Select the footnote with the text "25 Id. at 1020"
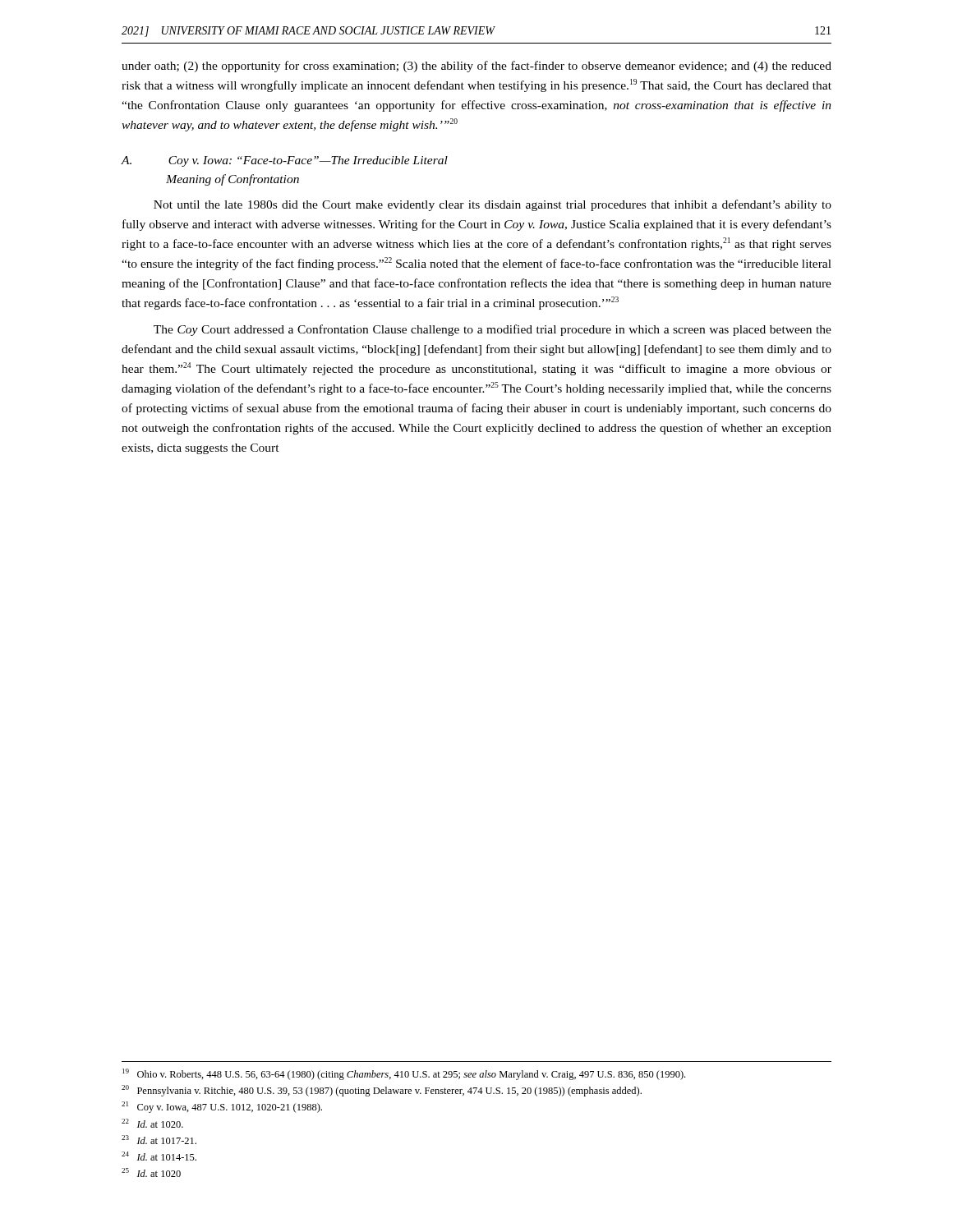Image resolution: width=953 pixels, height=1232 pixels. 151,1173
